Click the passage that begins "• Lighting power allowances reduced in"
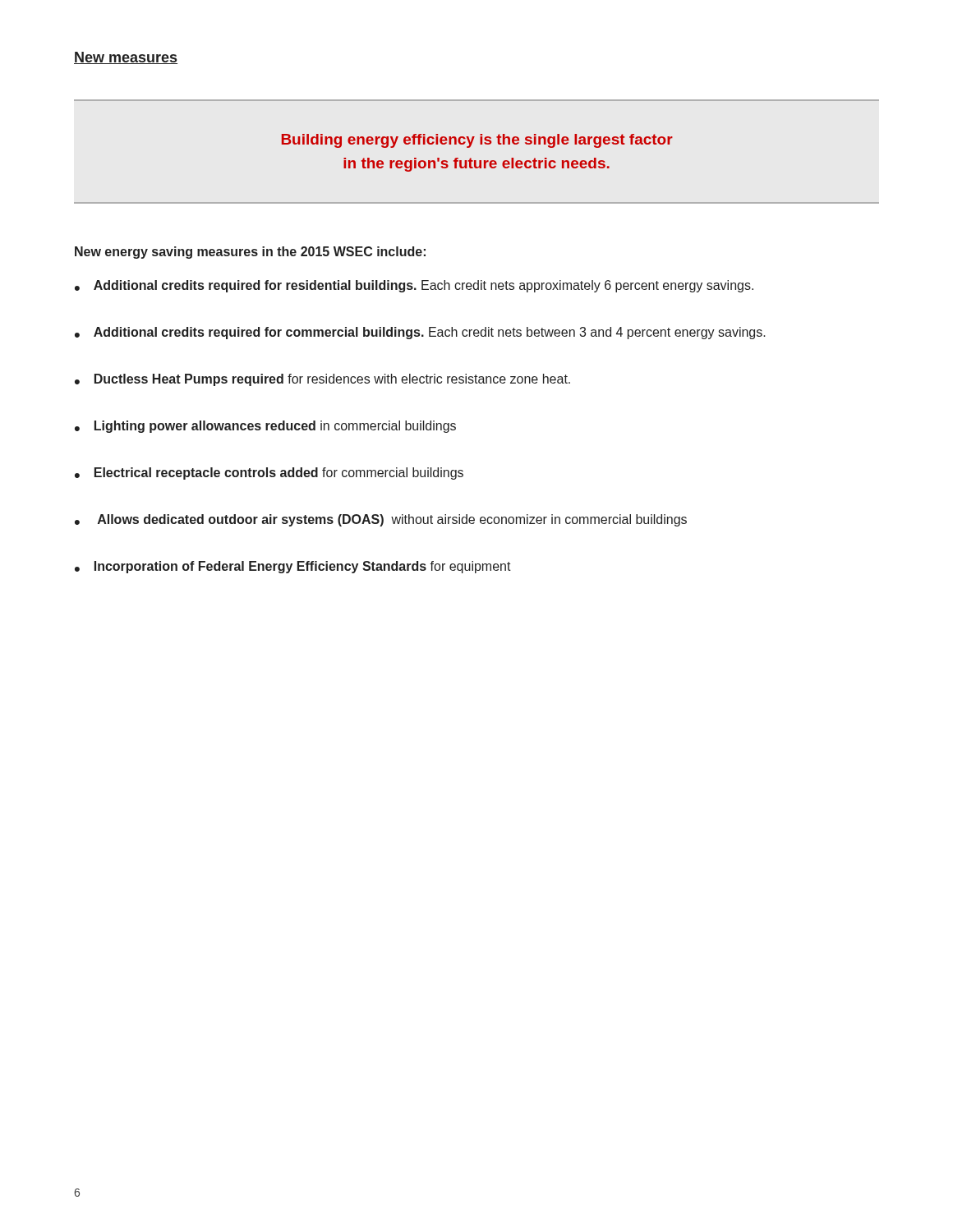Screen dimensions: 1232x953 pyautogui.click(x=265, y=429)
